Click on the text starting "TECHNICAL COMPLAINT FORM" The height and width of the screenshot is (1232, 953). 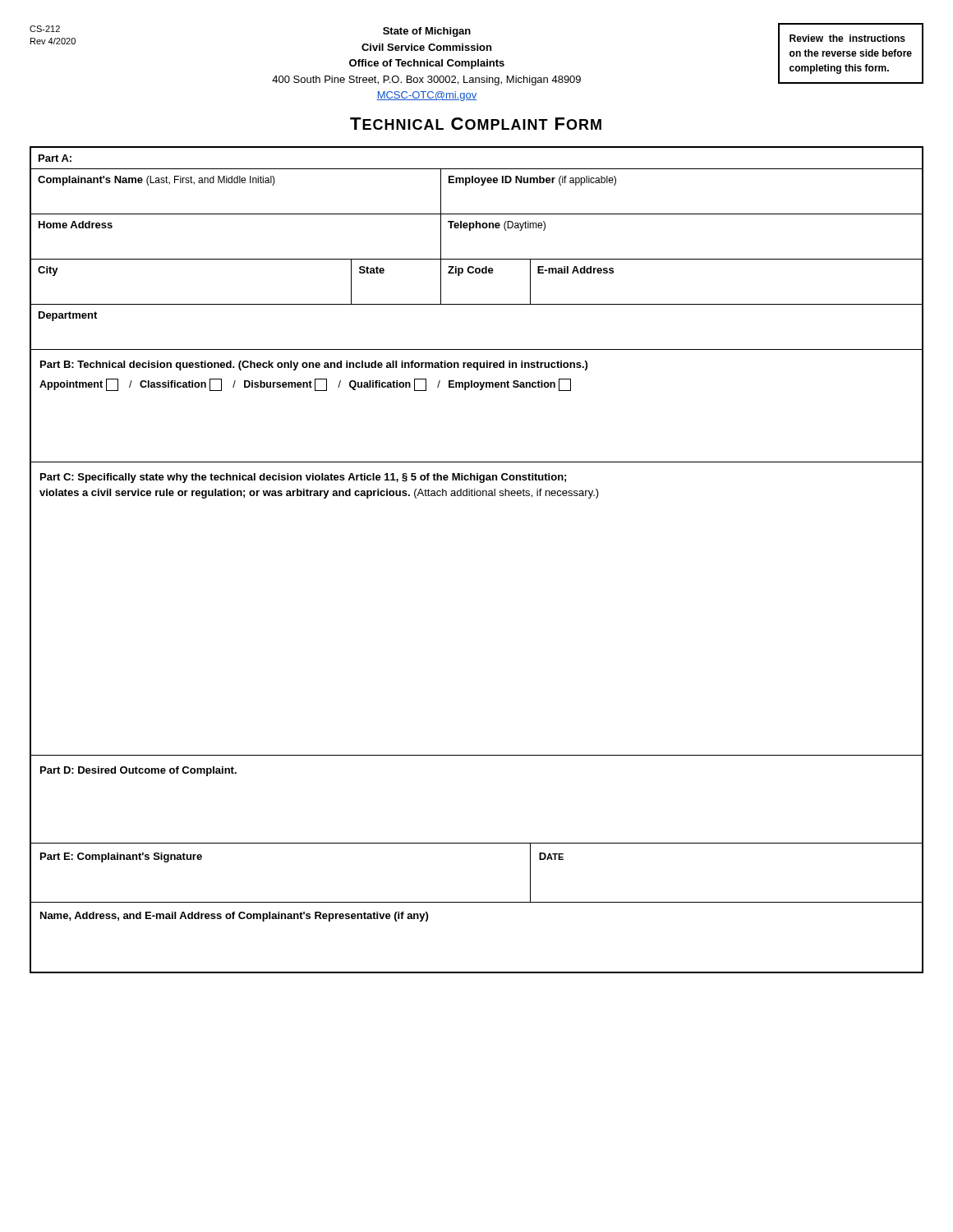476,123
